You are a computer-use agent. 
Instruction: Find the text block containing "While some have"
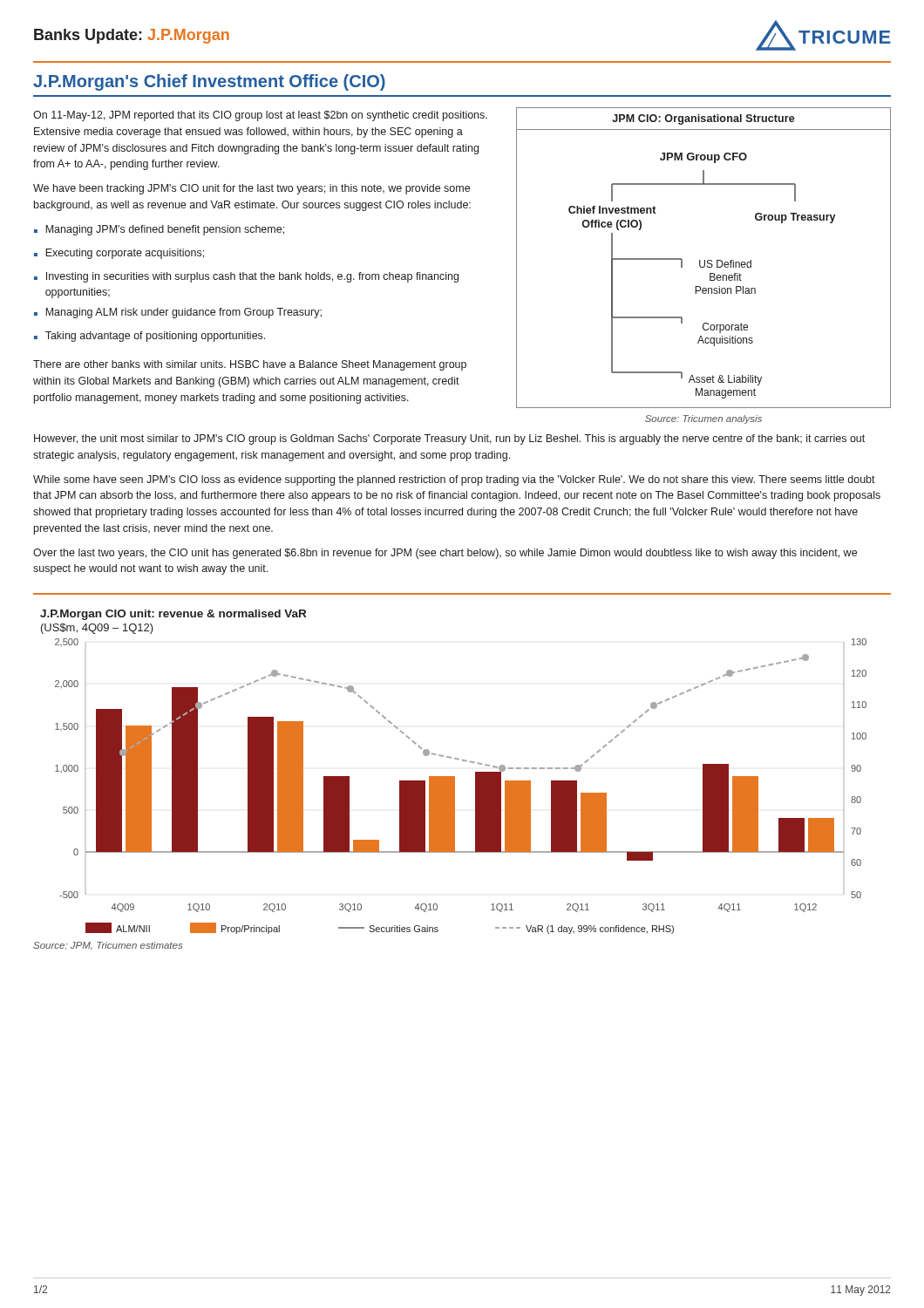click(457, 504)
